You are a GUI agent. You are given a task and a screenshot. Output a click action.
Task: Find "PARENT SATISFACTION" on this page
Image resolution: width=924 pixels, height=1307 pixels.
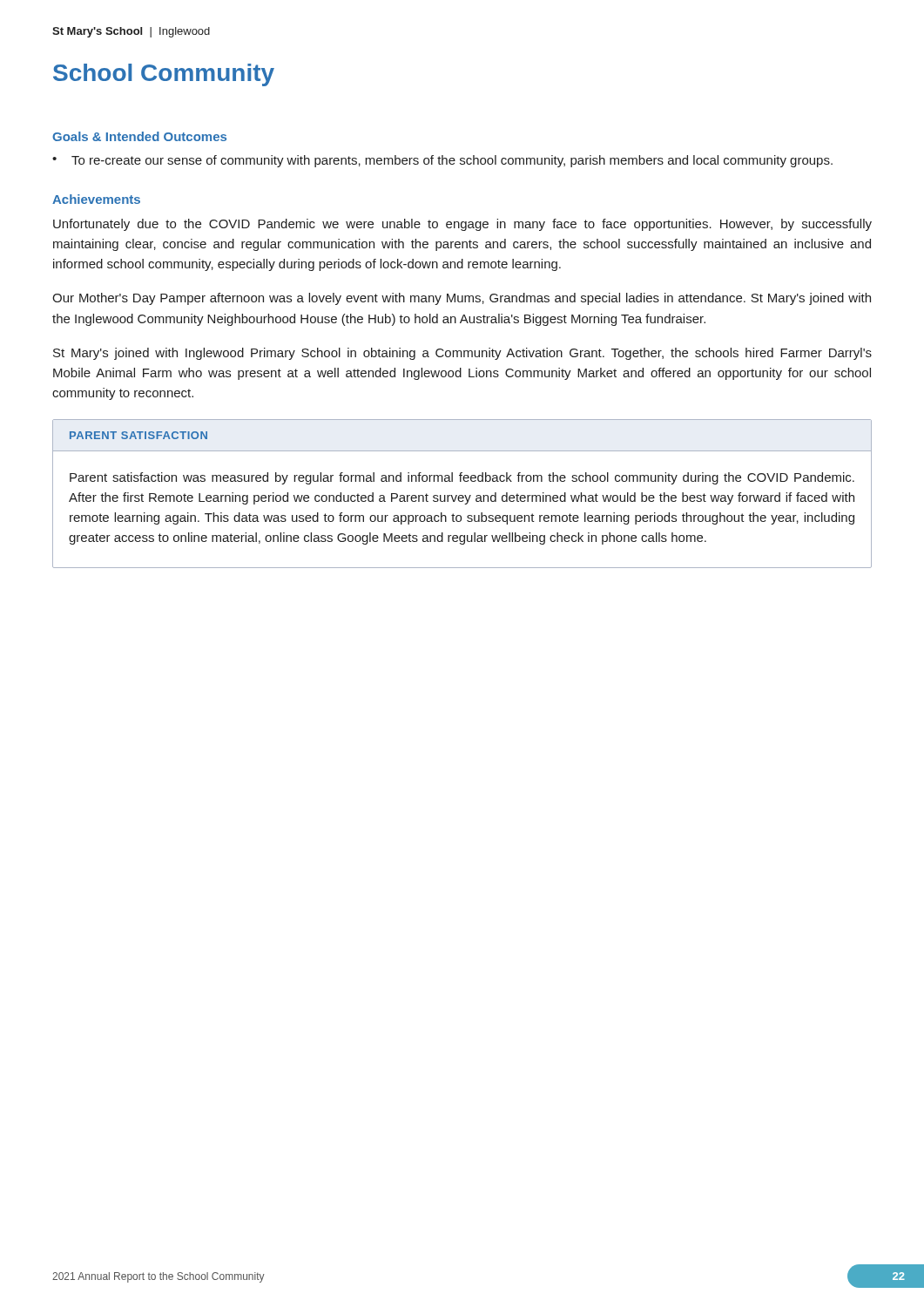click(139, 435)
